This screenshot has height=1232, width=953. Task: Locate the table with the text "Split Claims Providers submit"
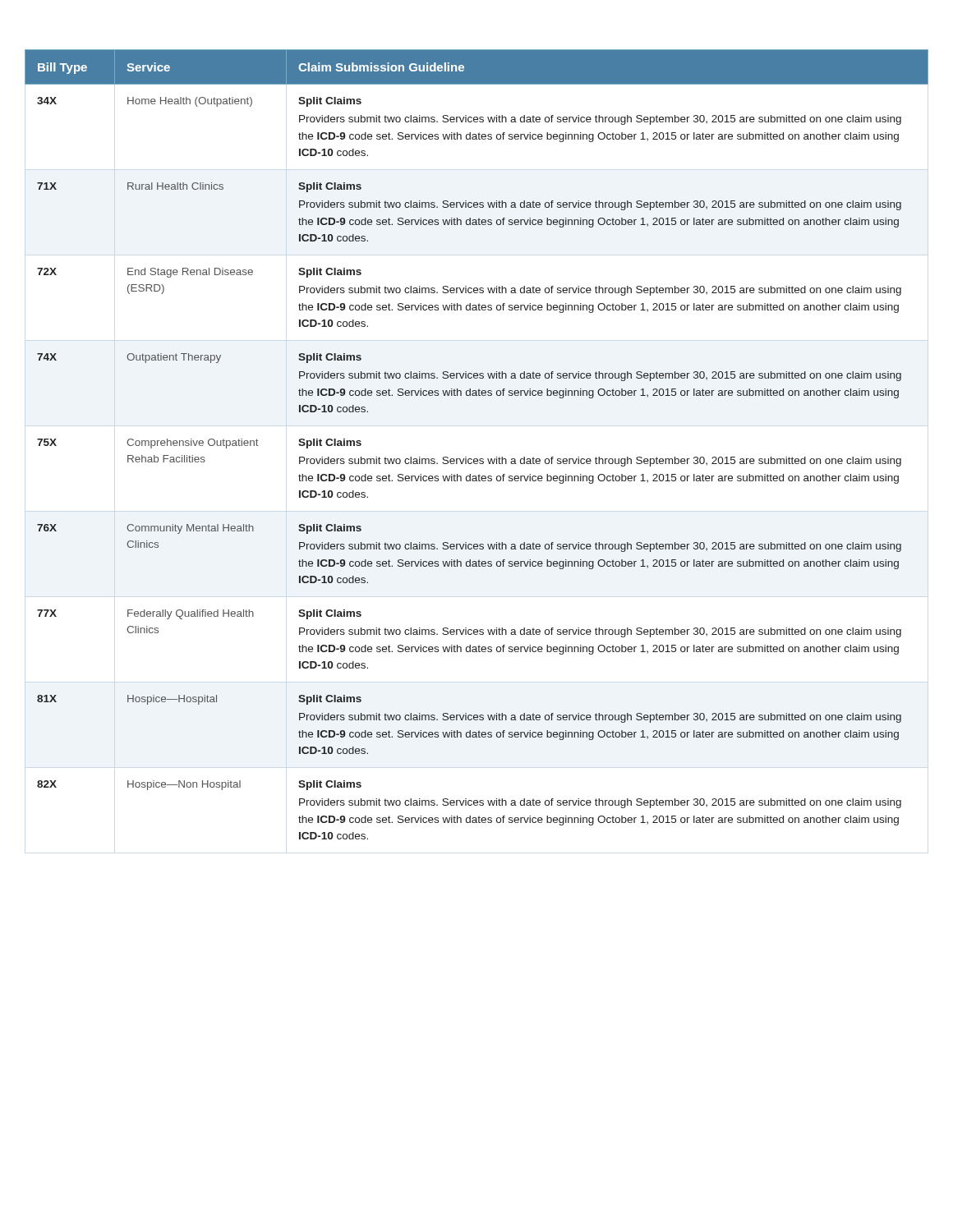pyautogui.click(x=476, y=451)
